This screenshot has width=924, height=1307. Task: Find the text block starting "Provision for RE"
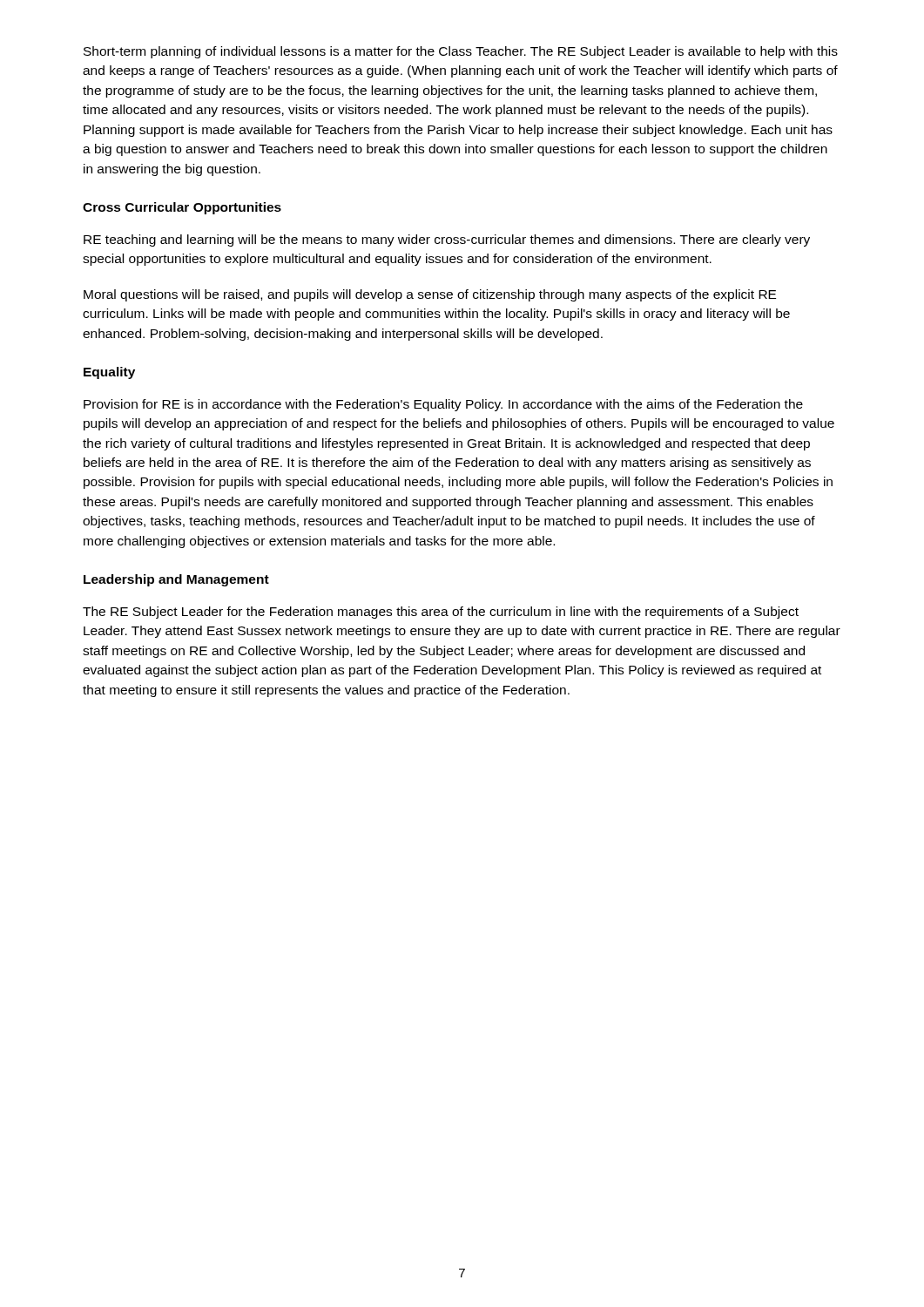pos(459,472)
